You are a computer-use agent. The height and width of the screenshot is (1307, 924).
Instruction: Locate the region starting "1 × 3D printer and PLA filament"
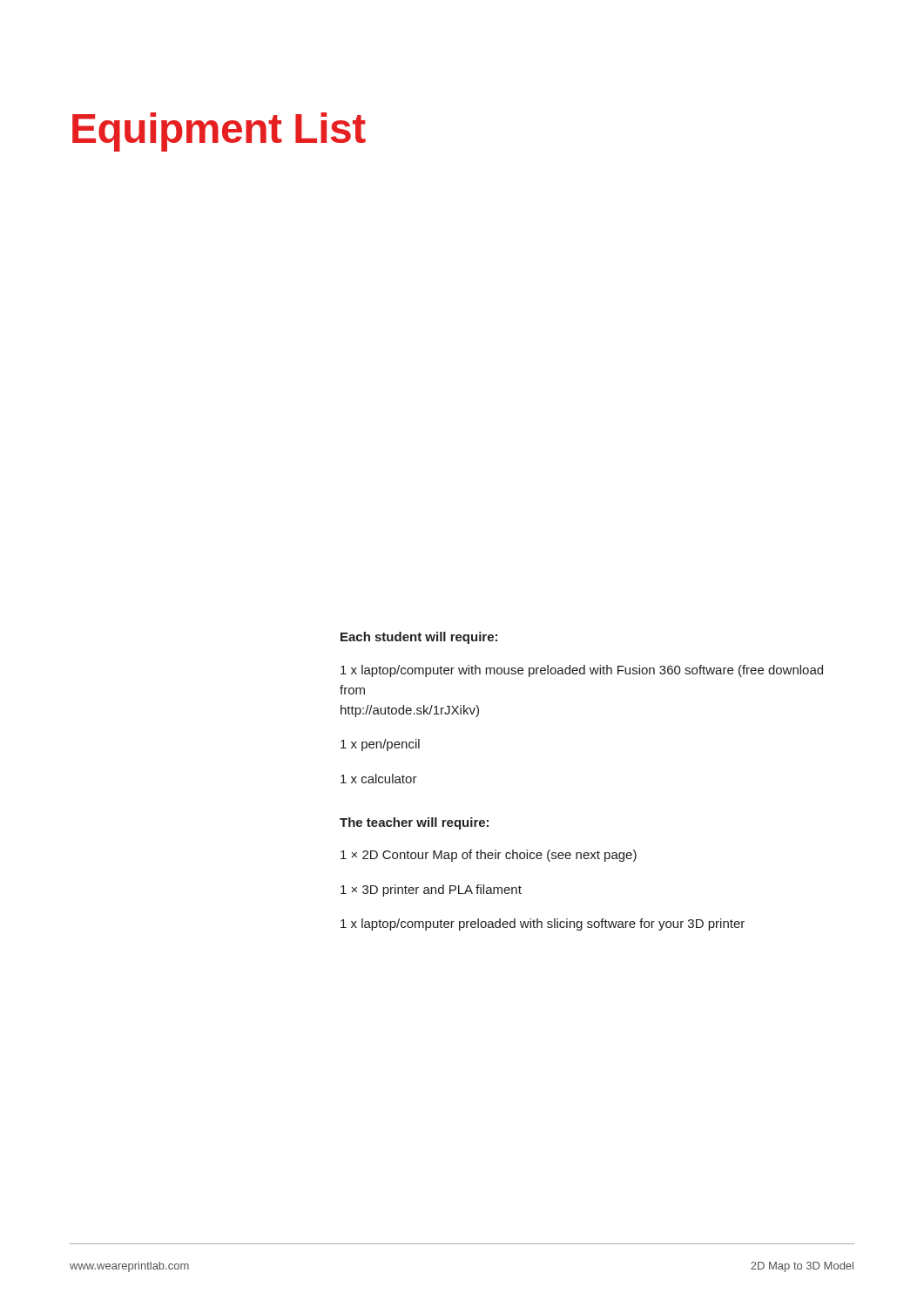(431, 889)
